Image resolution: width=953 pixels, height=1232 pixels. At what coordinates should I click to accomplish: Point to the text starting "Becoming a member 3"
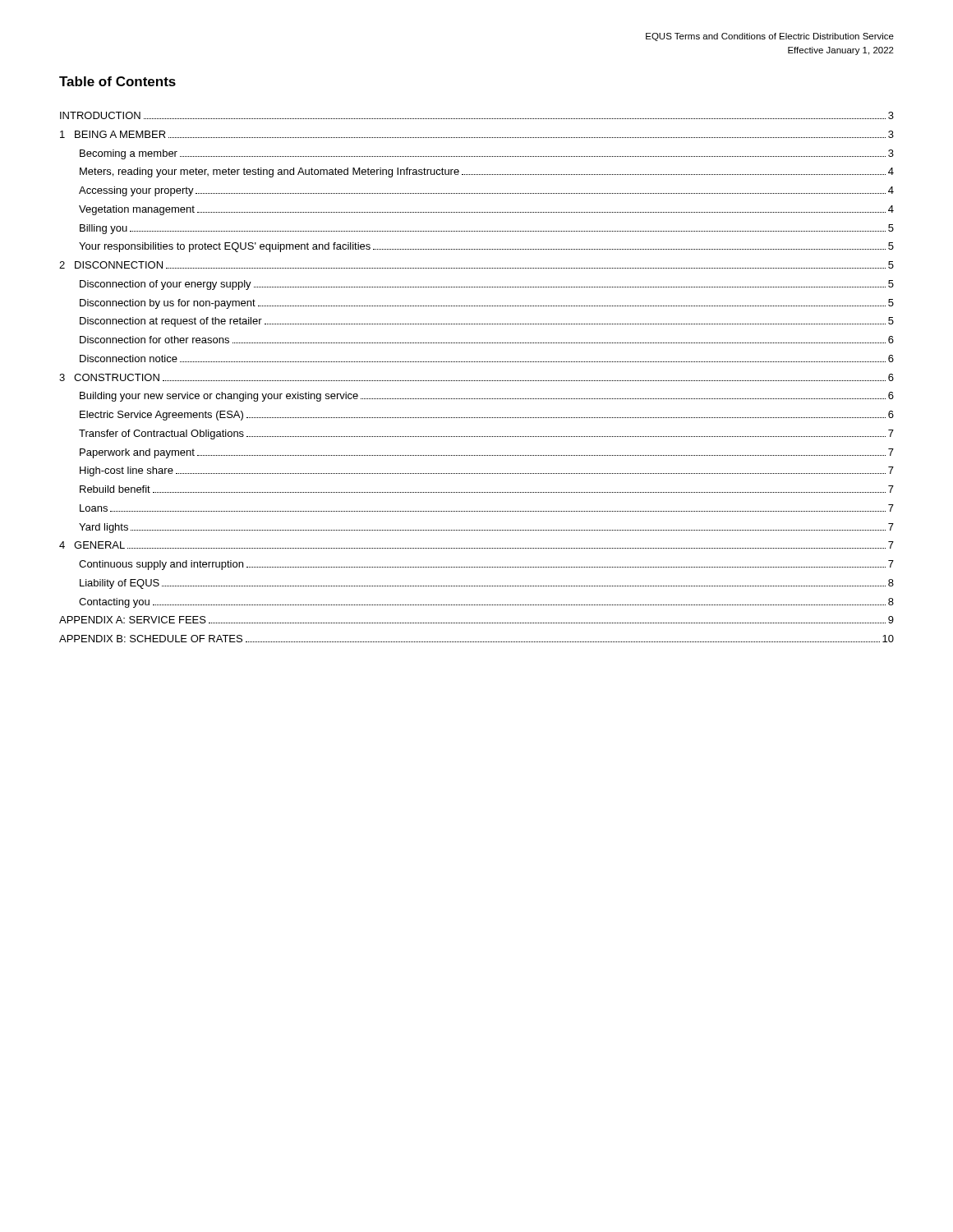click(x=476, y=154)
